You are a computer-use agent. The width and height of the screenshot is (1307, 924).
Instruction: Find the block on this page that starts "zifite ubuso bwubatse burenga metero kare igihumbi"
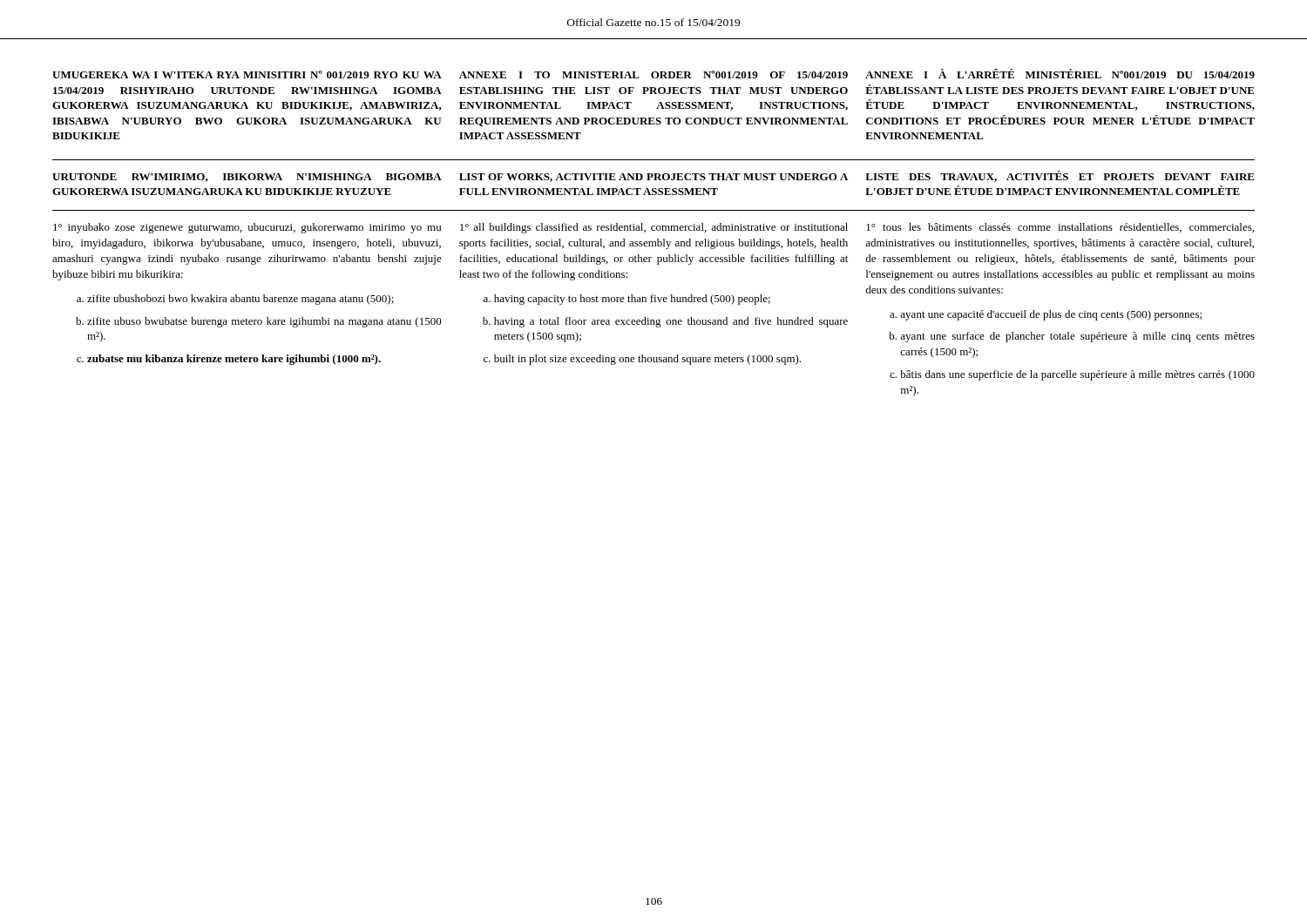tap(264, 328)
